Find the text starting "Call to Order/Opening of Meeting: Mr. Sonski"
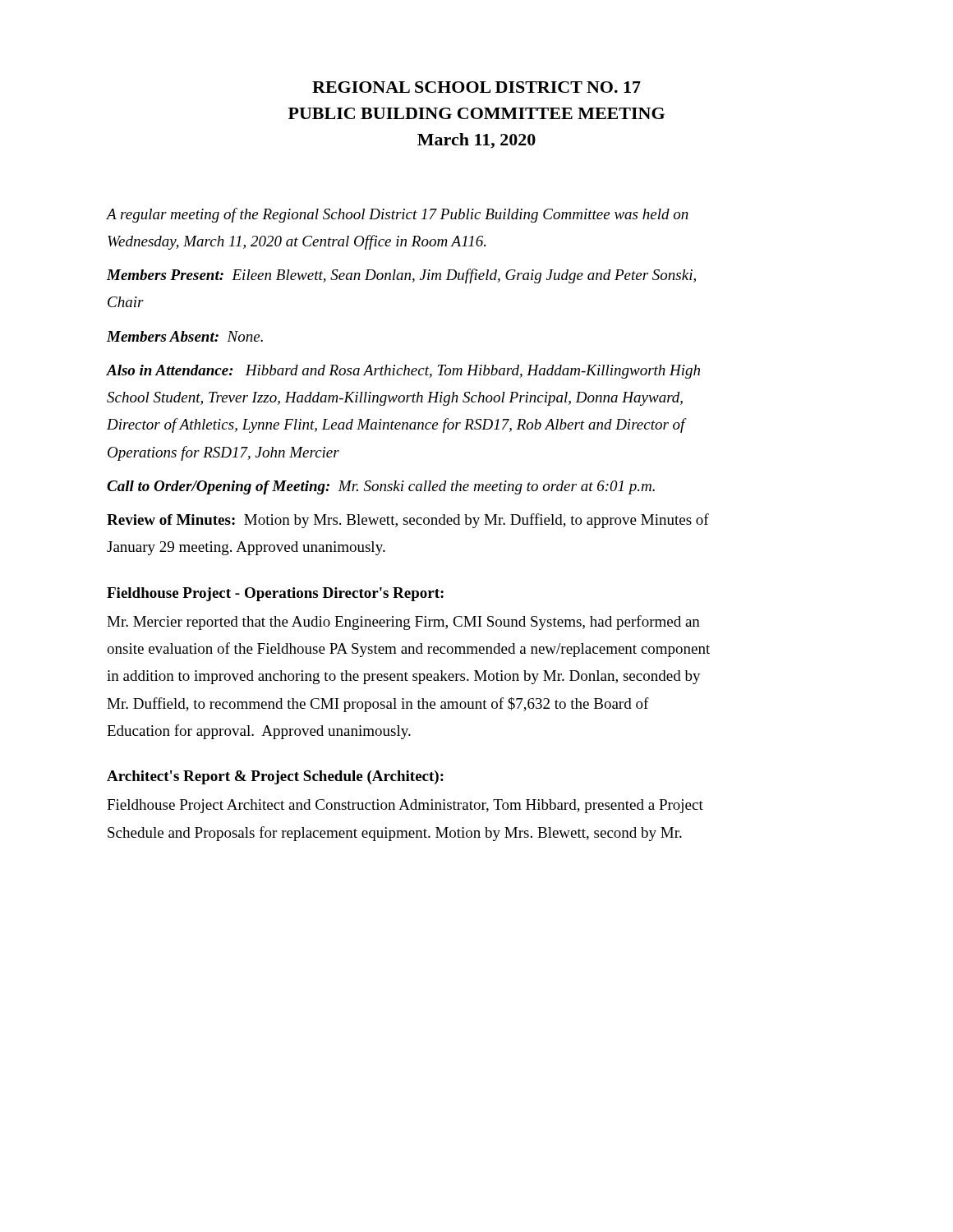 [x=381, y=486]
